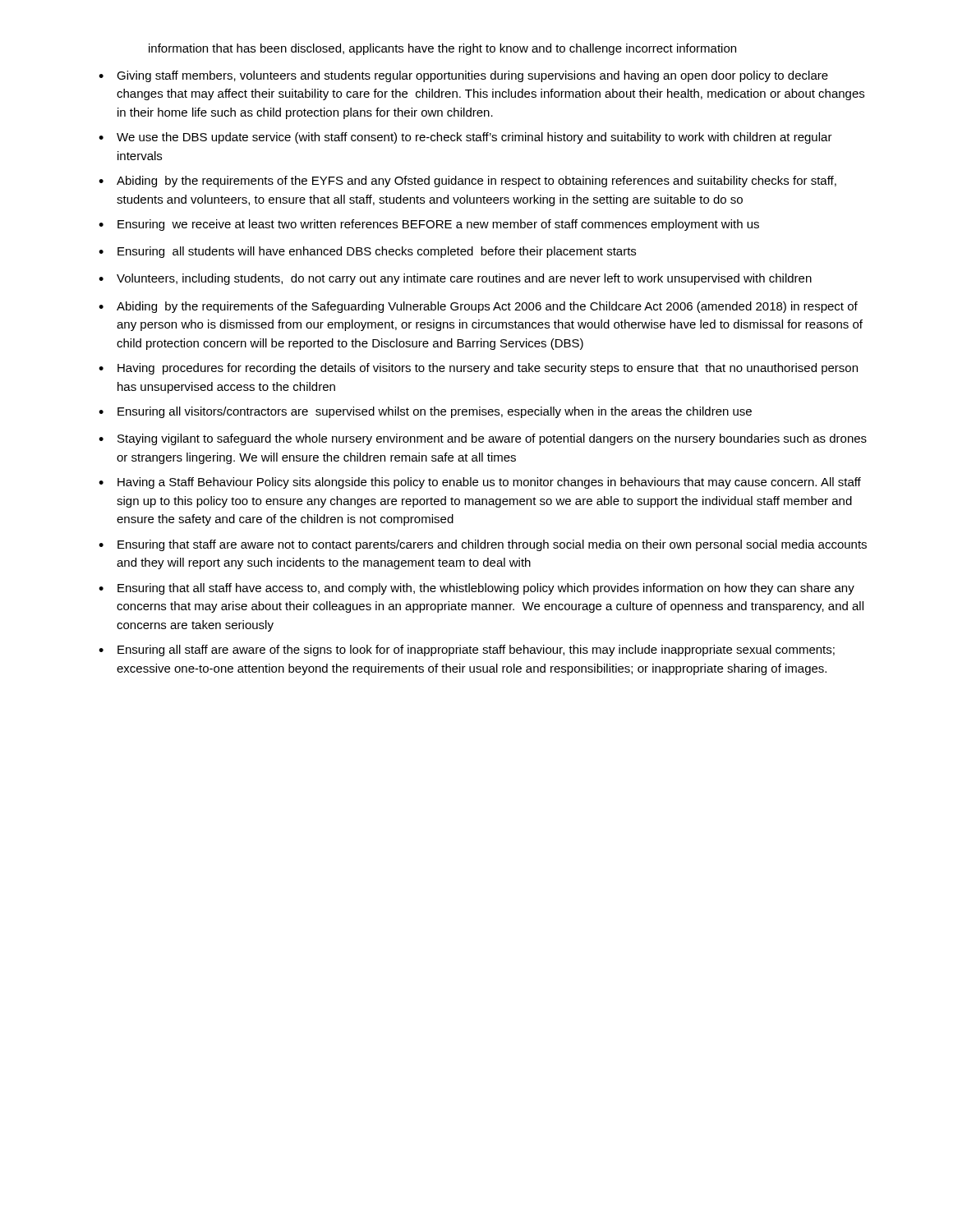Click on the list item that reads "• Volunteers, including students, do"
This screenshot has height=1232, width=953.
coord(485,280)
